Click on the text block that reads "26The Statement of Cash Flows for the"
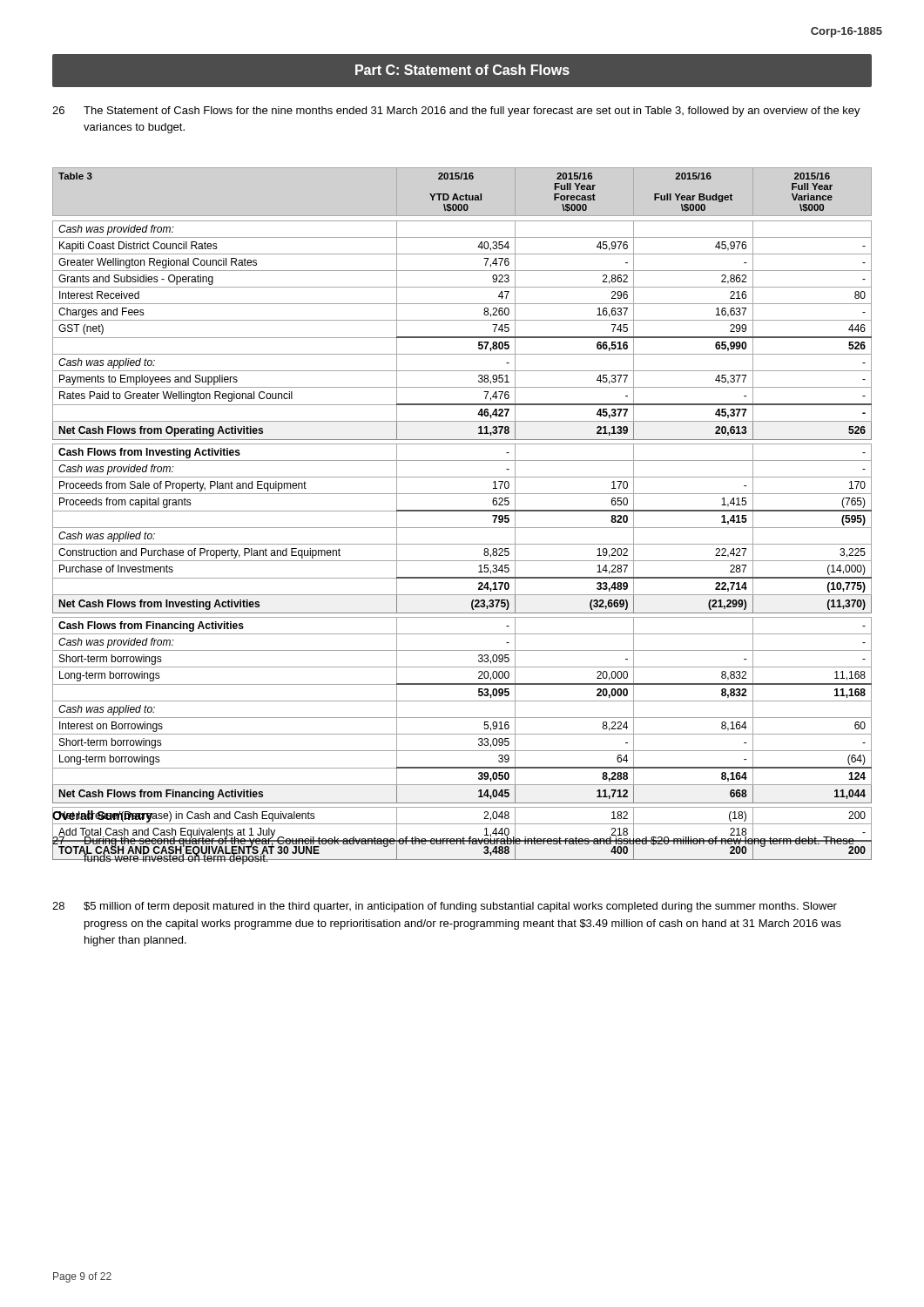 point(462,119)
